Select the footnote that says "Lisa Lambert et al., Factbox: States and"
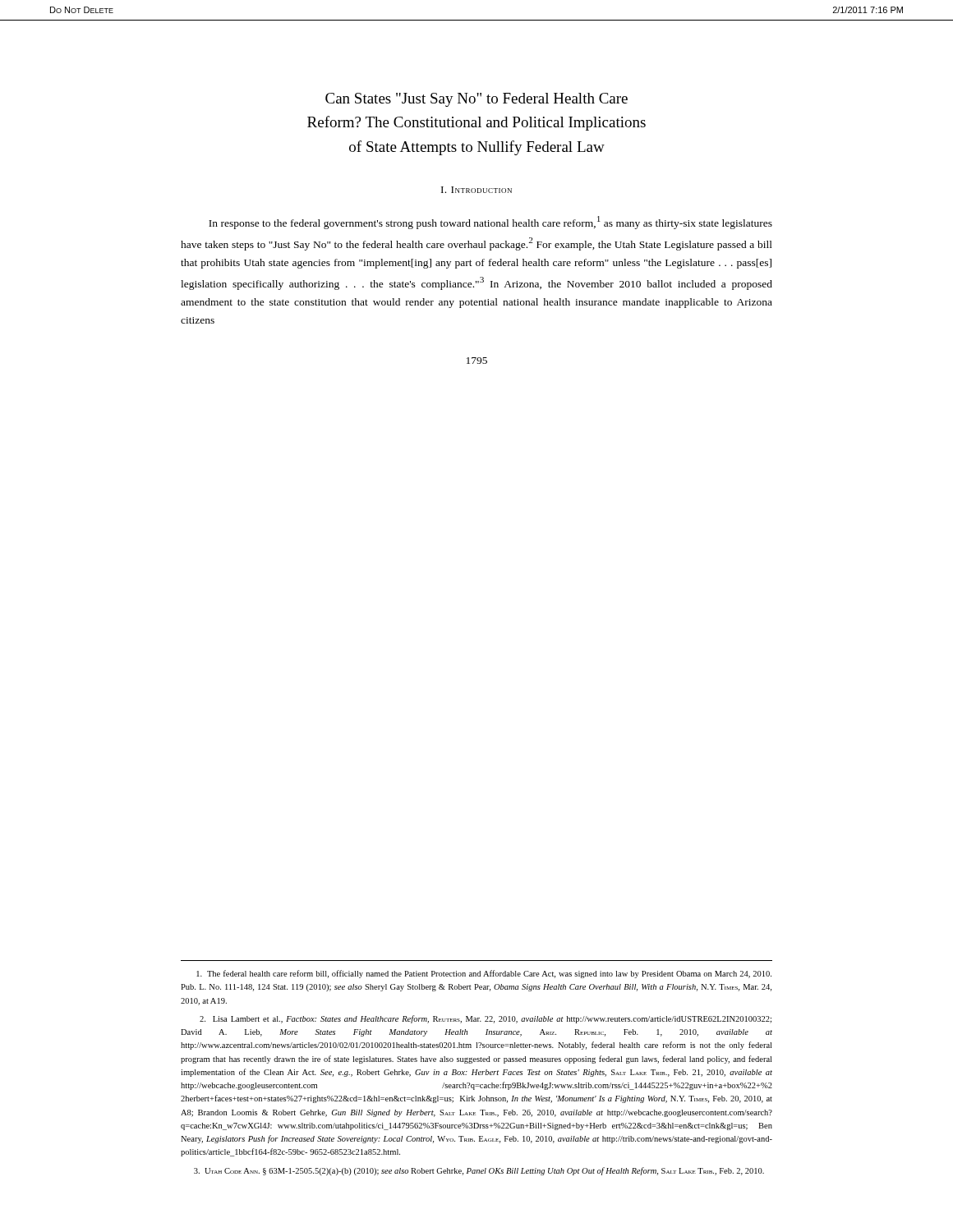 pyautogui.click(x=476, y=1086)
